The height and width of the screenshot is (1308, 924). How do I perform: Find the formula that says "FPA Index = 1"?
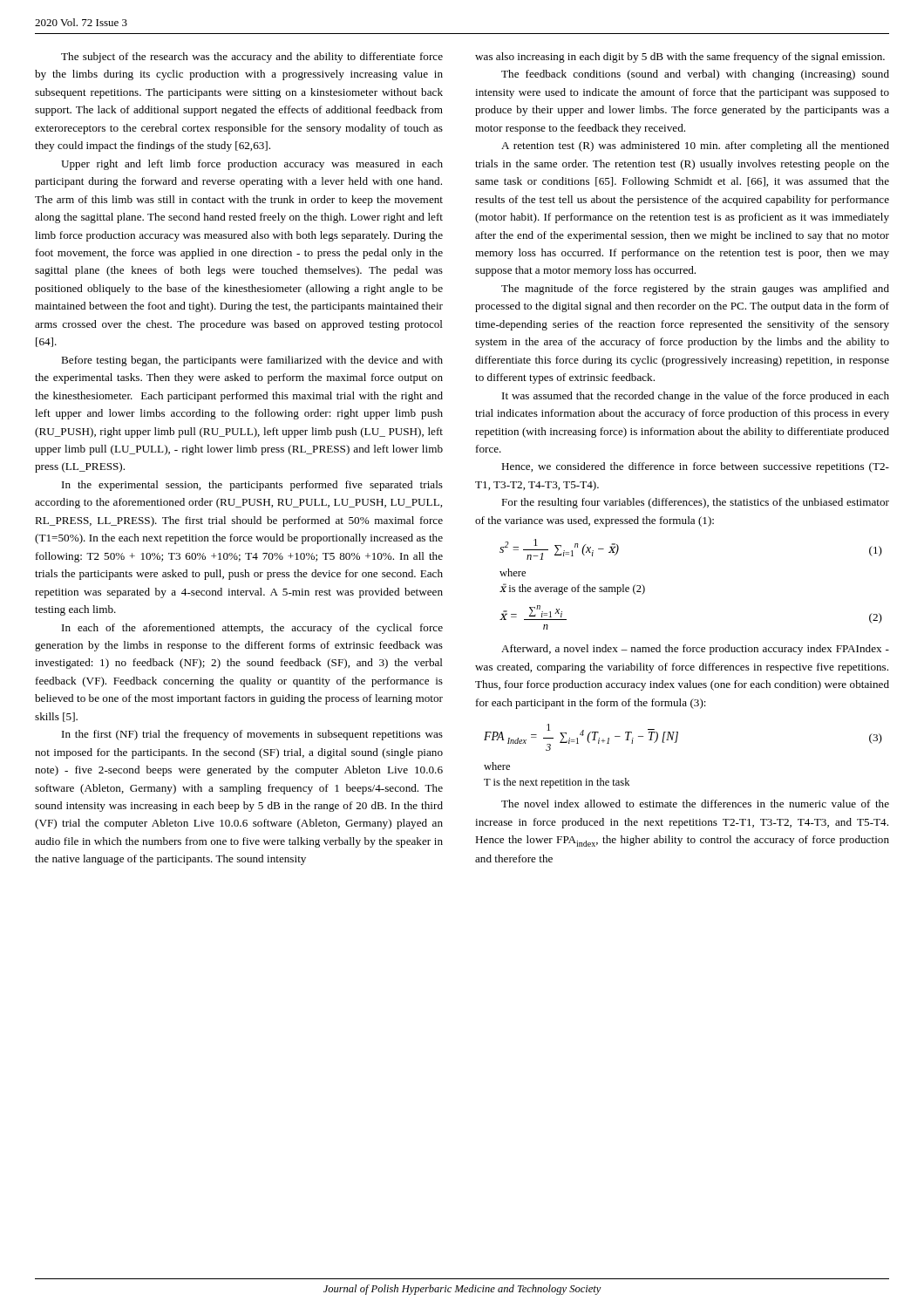[682, 738]
